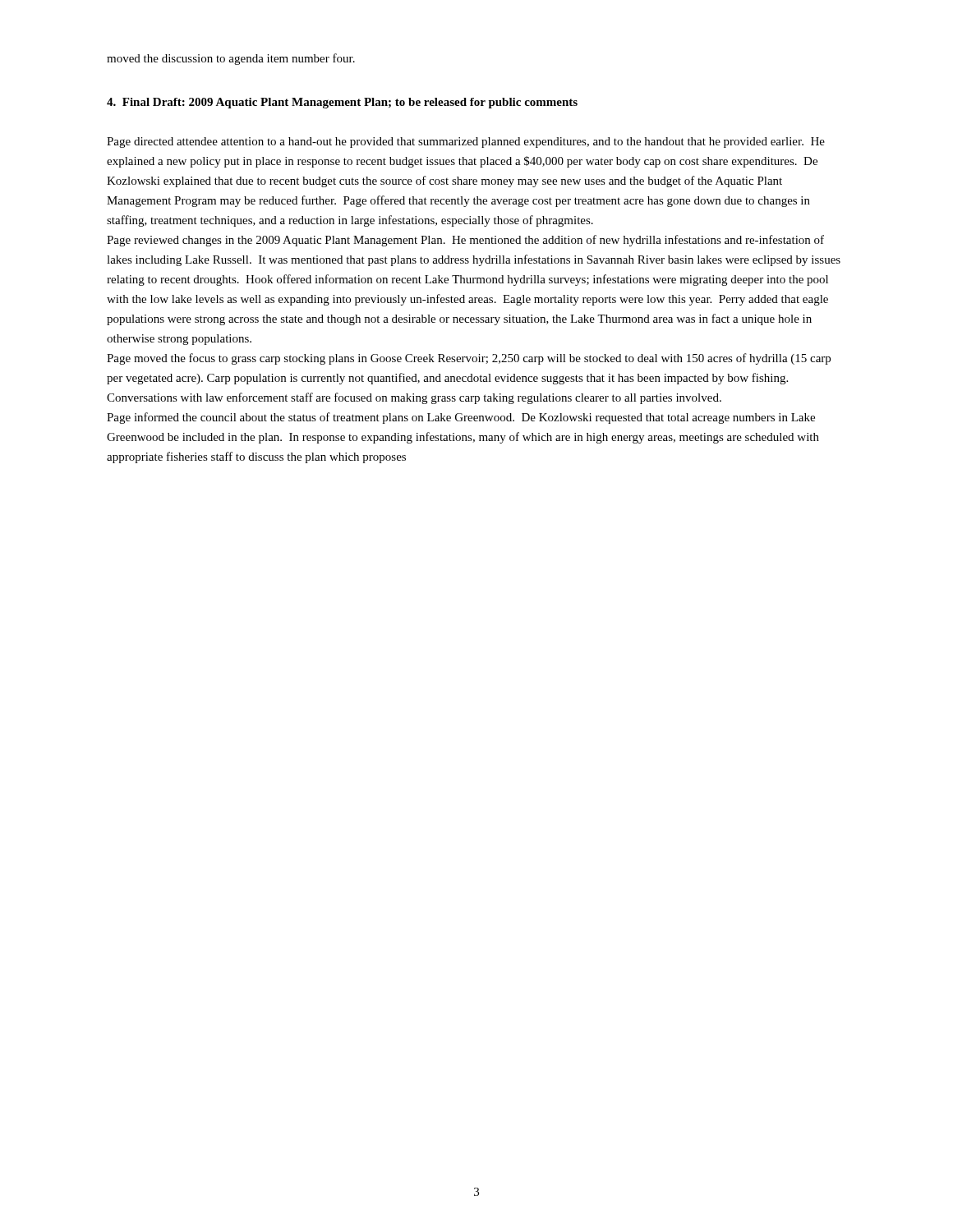Find the block on this page that starts "Page directed attendee attention to"
The height and width of the screenshot is (1232, 953).
coord(476,299)
